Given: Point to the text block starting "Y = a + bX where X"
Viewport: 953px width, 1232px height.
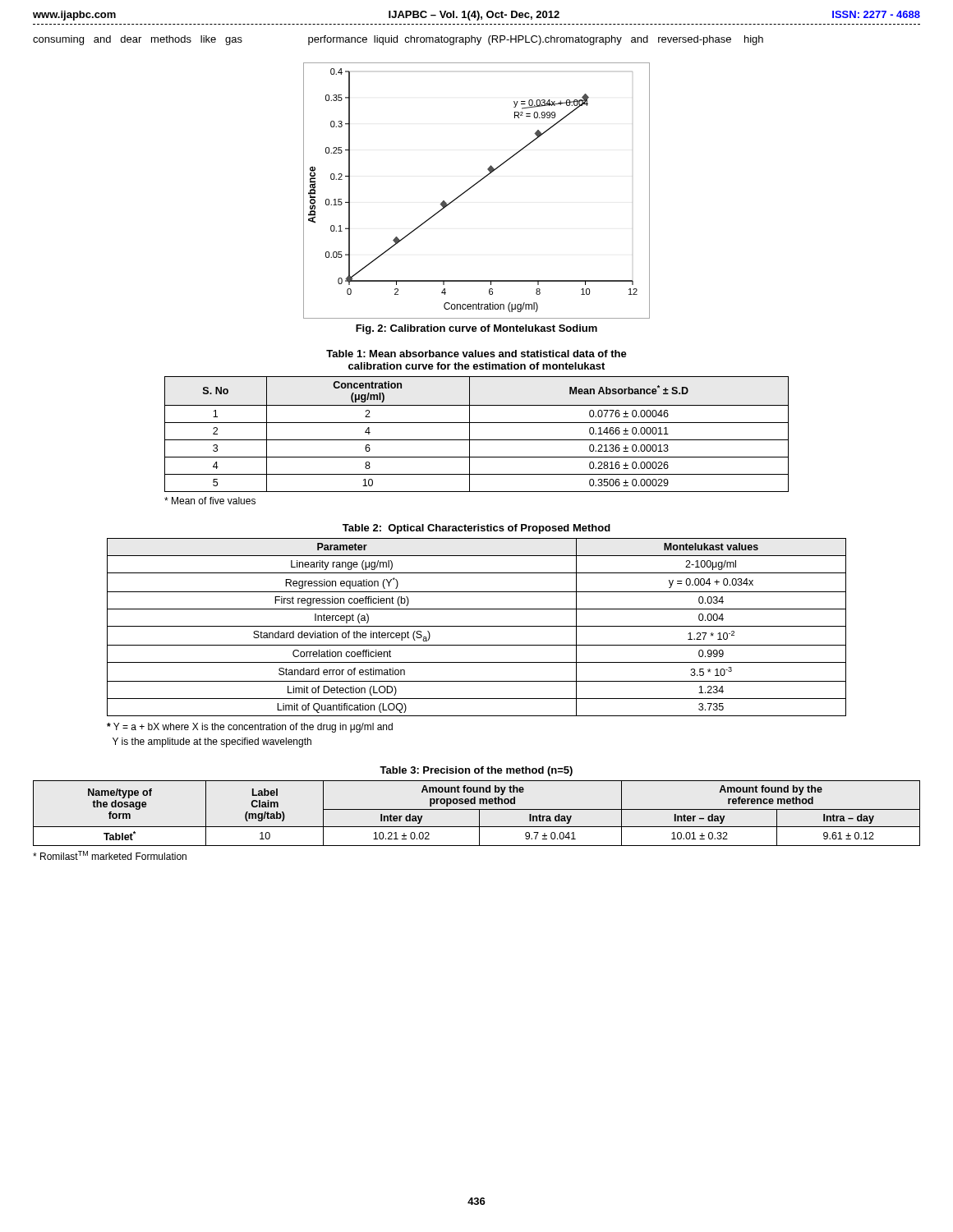Looking at the screenshot, I should click(x=250, y=735).
